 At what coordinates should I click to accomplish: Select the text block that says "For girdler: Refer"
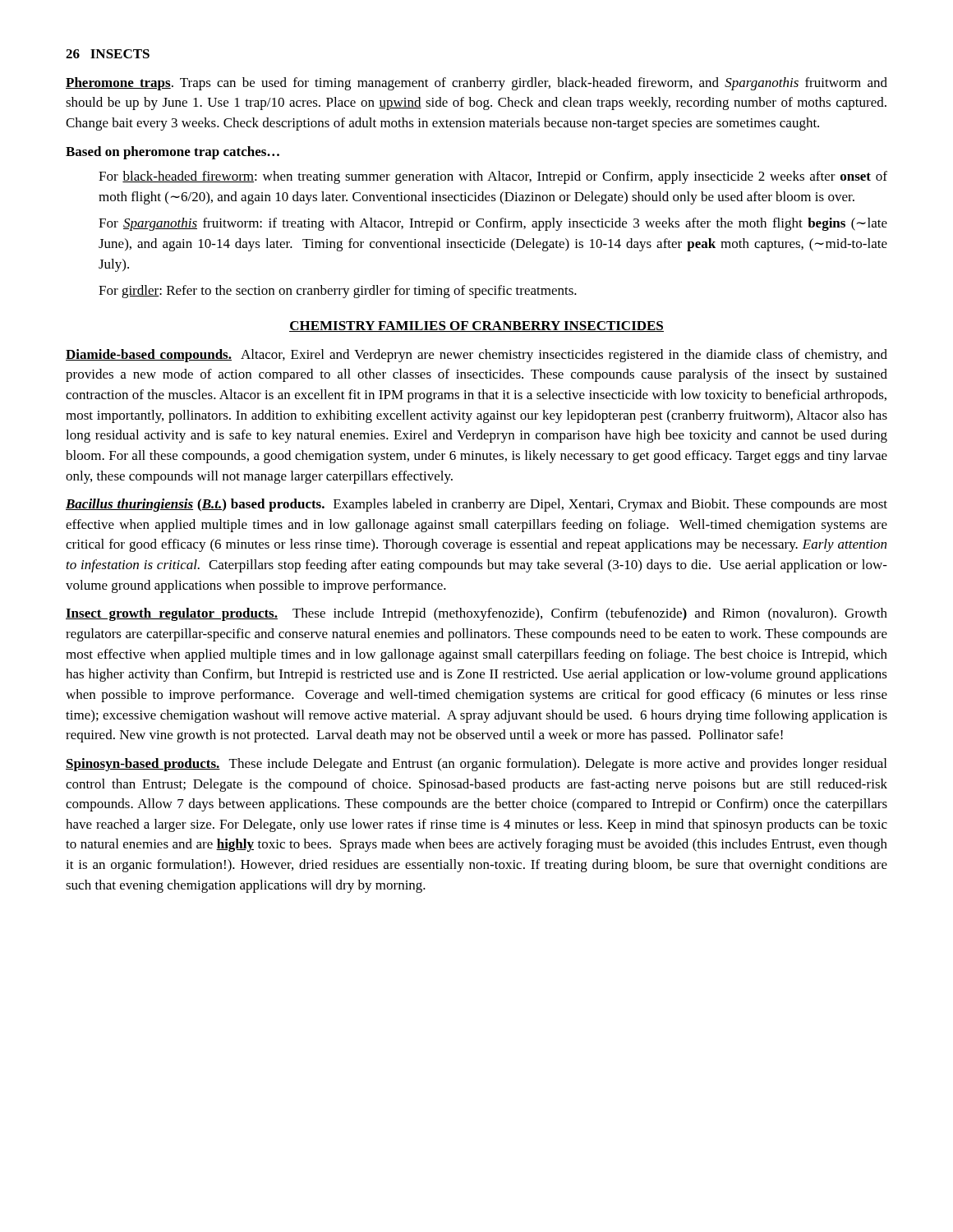[x=338, y=291]
